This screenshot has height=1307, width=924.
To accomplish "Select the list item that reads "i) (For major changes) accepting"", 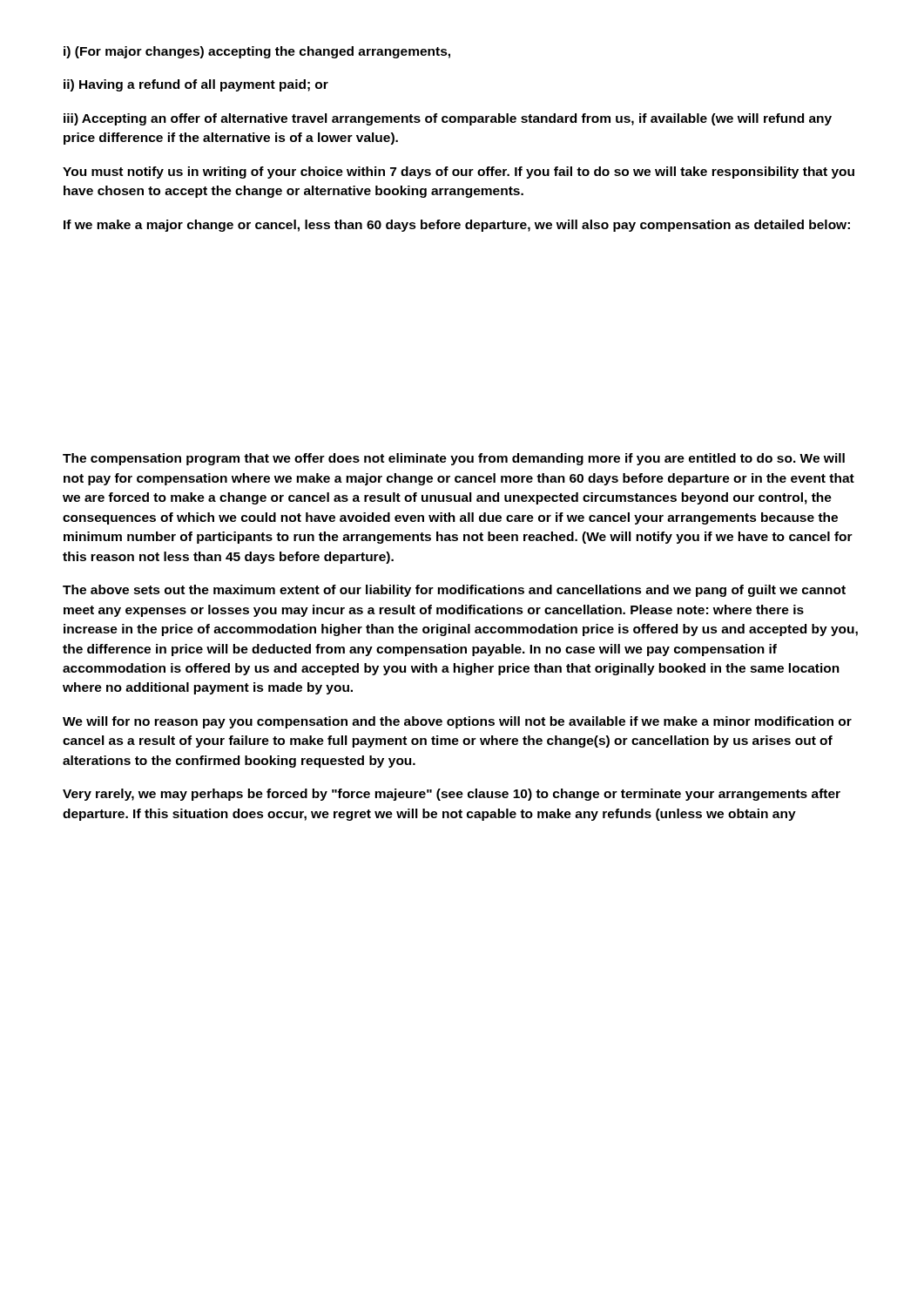I will click(257, 51).
